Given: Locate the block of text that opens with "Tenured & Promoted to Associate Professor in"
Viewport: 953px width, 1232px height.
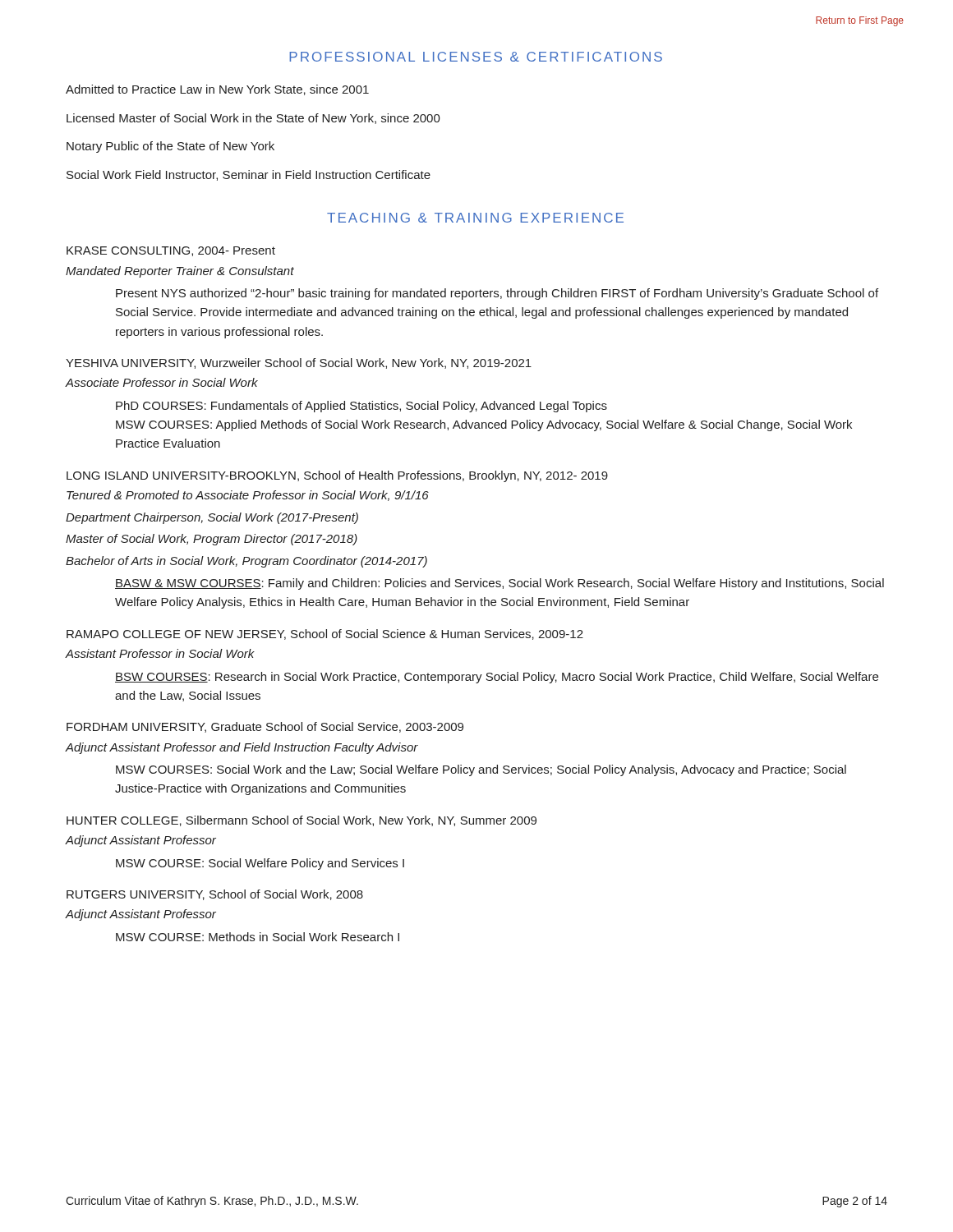Looking at the screenshot, I should tap(247, 495).
